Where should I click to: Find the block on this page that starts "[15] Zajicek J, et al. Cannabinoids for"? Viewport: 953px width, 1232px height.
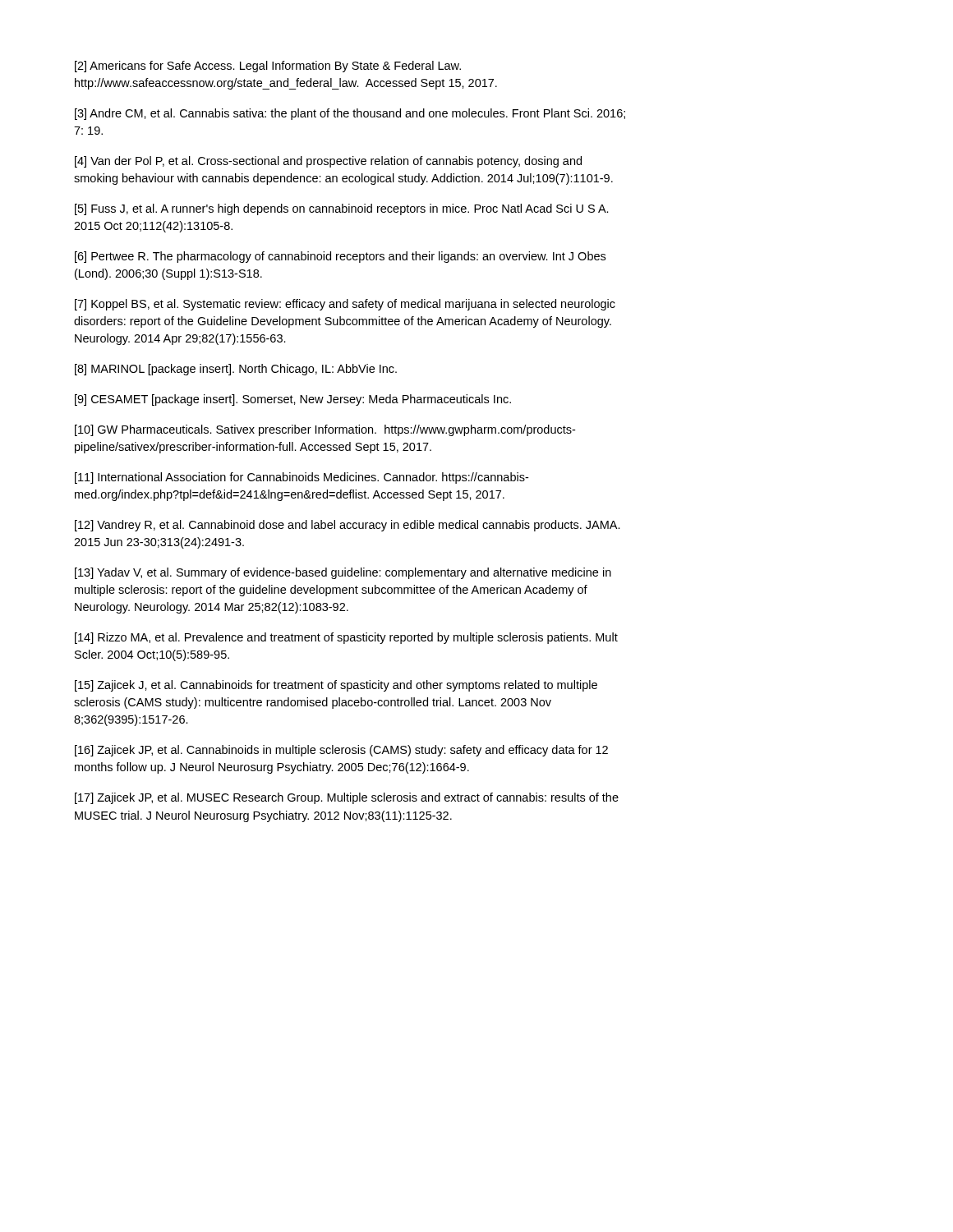point(336,703)
